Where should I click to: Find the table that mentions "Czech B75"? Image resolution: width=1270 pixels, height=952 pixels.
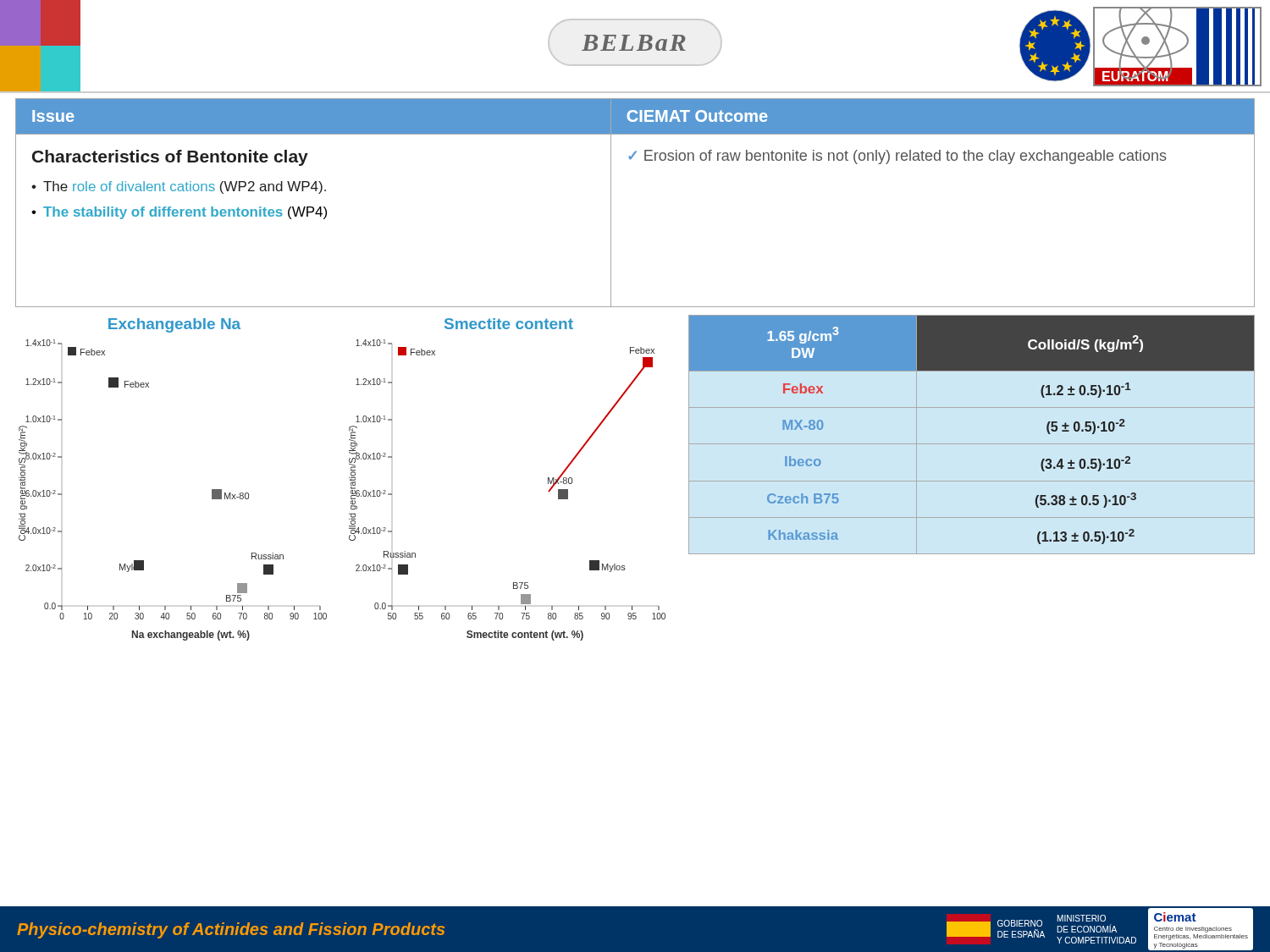click(972, 435)
